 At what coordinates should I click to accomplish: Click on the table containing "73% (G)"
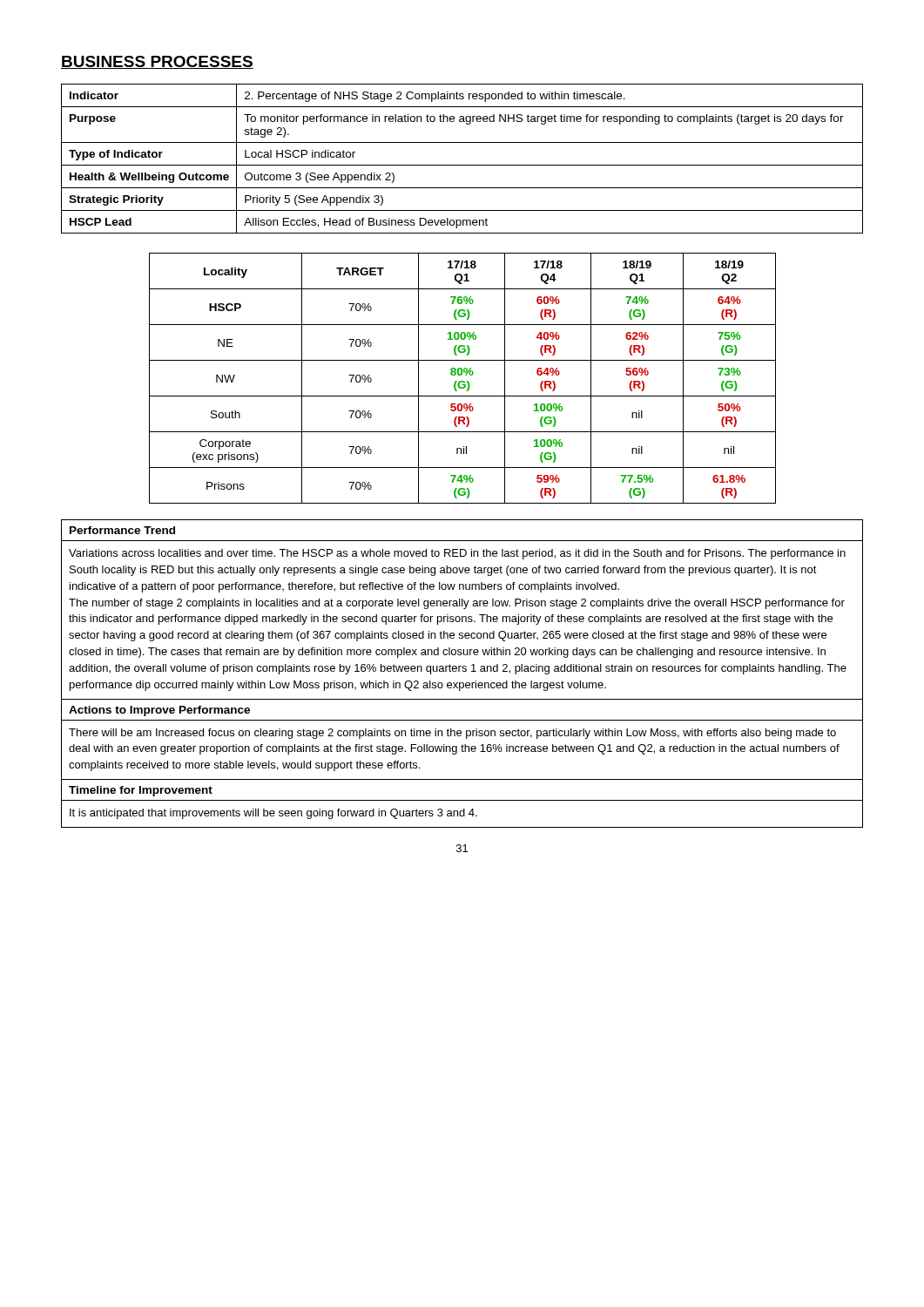(462, 378)
